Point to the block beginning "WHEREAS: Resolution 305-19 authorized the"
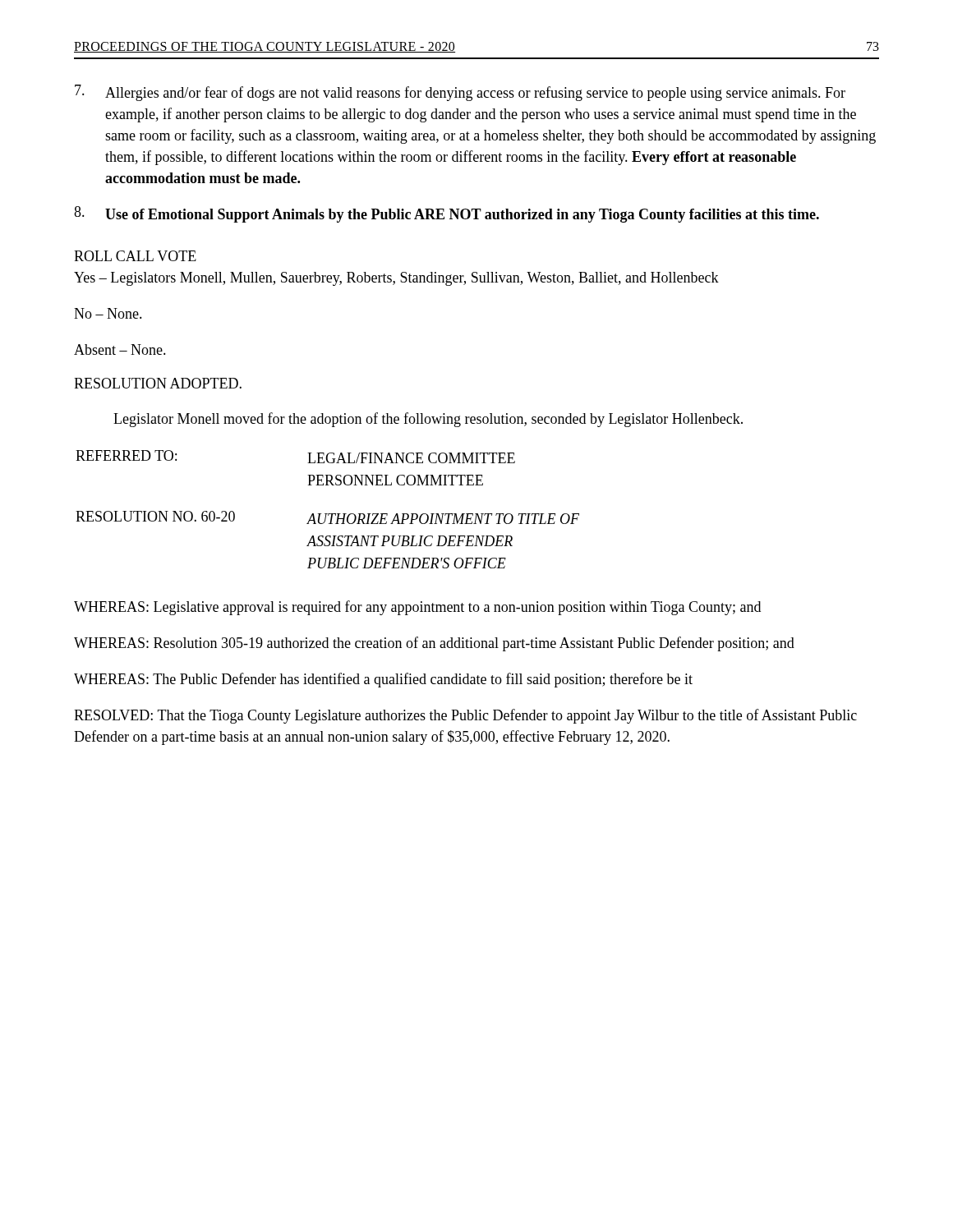Image resolution: width=953 pixels, height=1232 pixels. pos(434,643)
